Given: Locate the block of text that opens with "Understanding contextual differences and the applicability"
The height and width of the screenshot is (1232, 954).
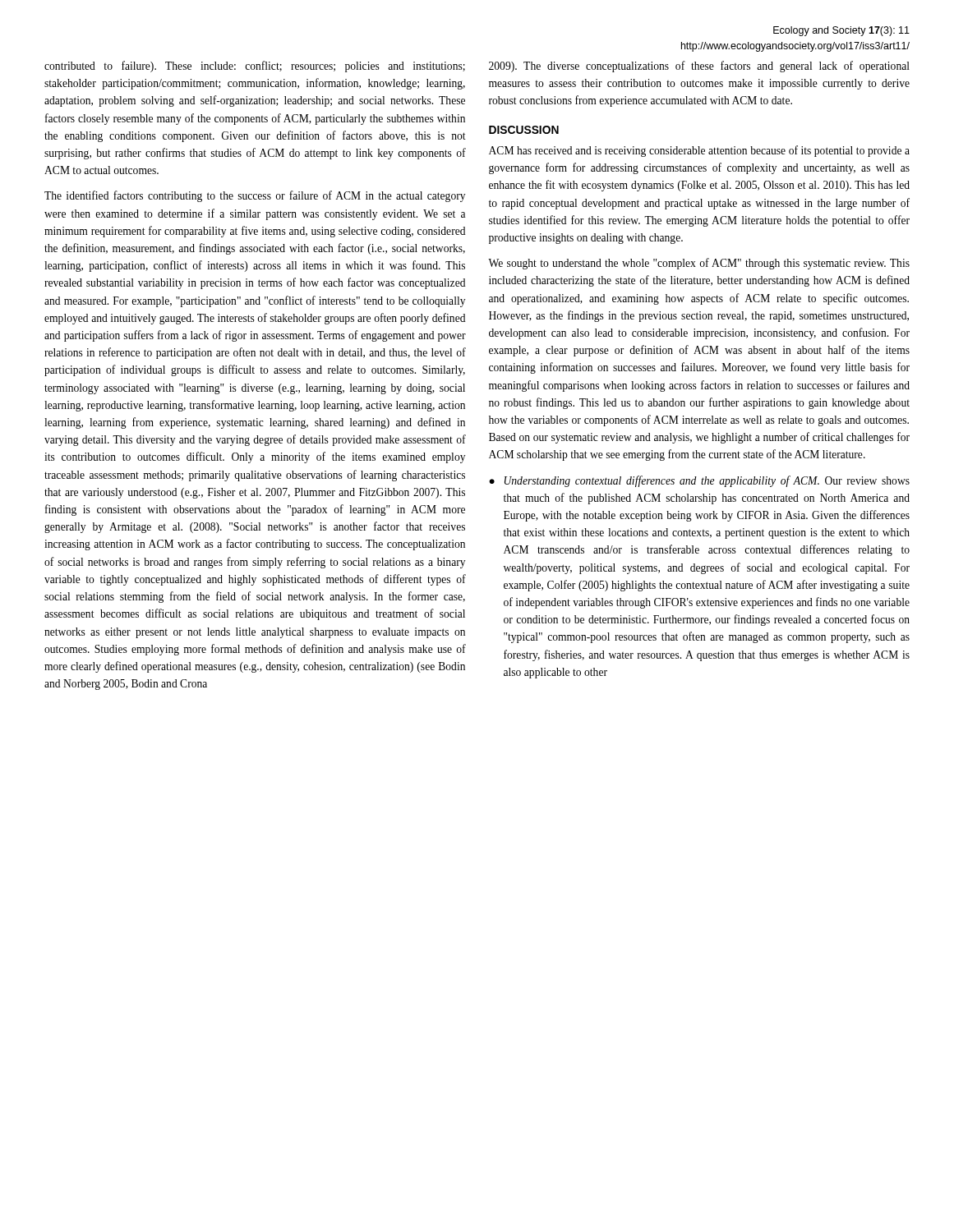Looking at the screenshot, I should tap(706, 576).
